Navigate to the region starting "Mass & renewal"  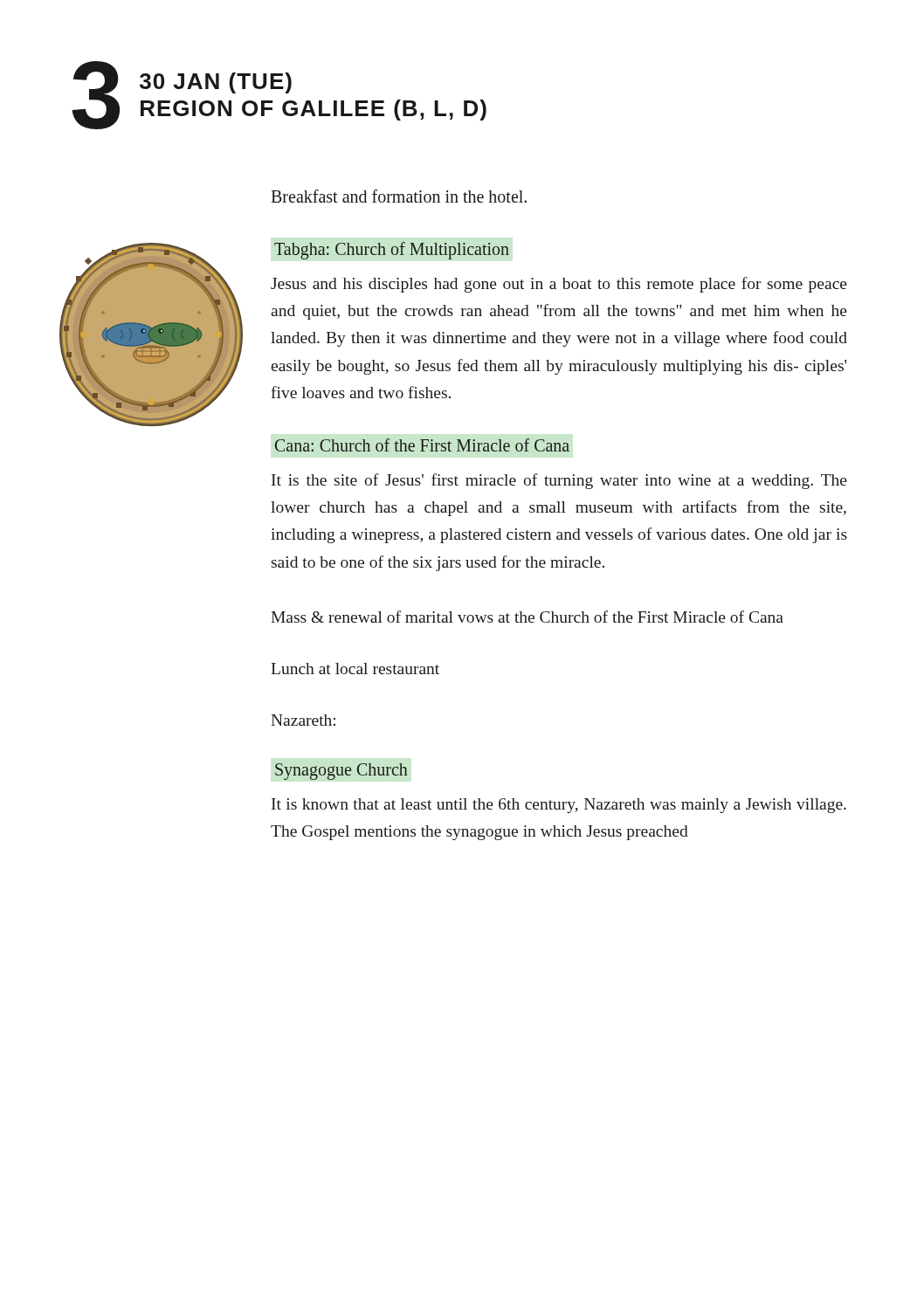(x=527, y=617)
